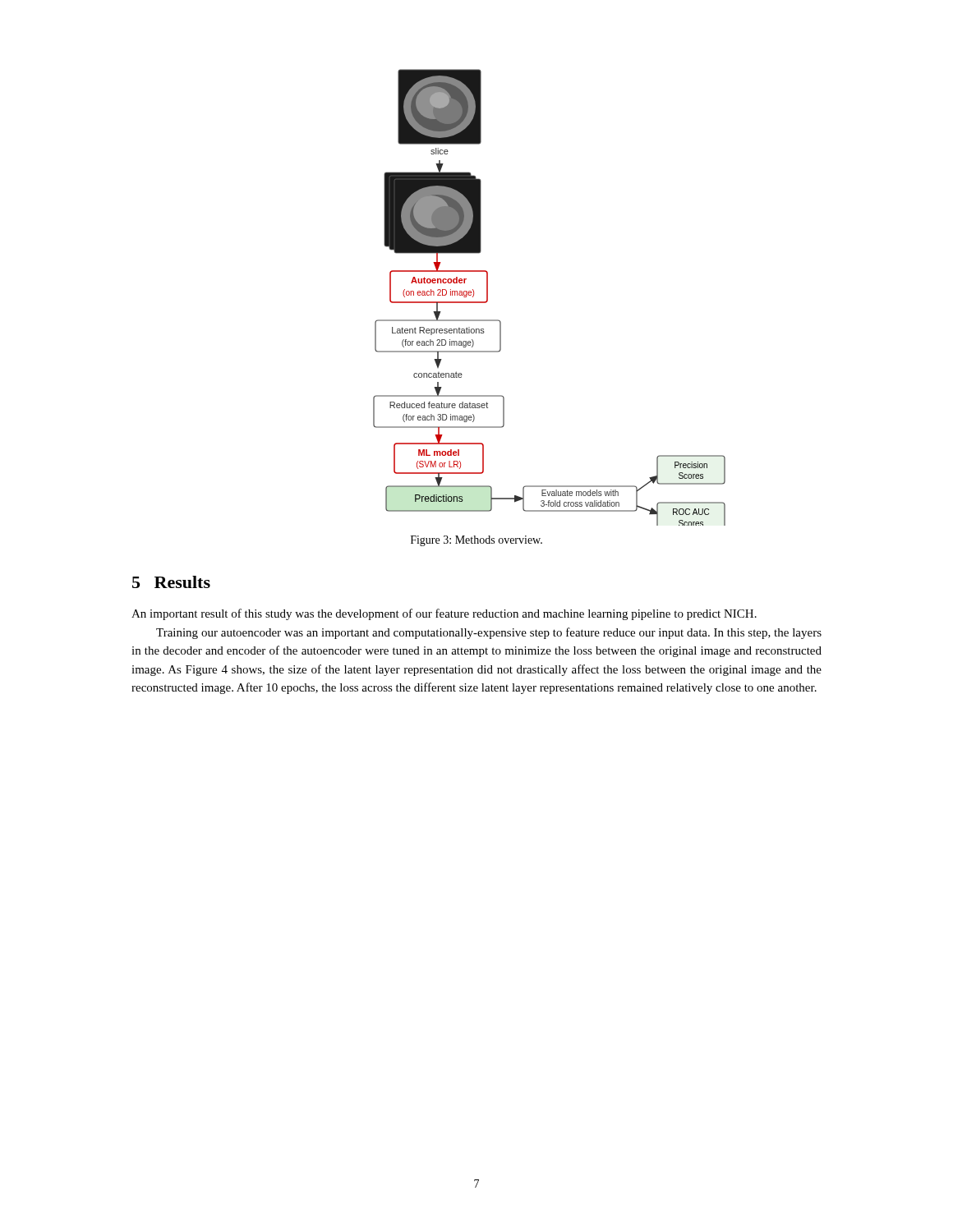Find the block on this page that starts "An important result of this"
This screenshot has height=1232, width=953.
(x=476, y=651)
